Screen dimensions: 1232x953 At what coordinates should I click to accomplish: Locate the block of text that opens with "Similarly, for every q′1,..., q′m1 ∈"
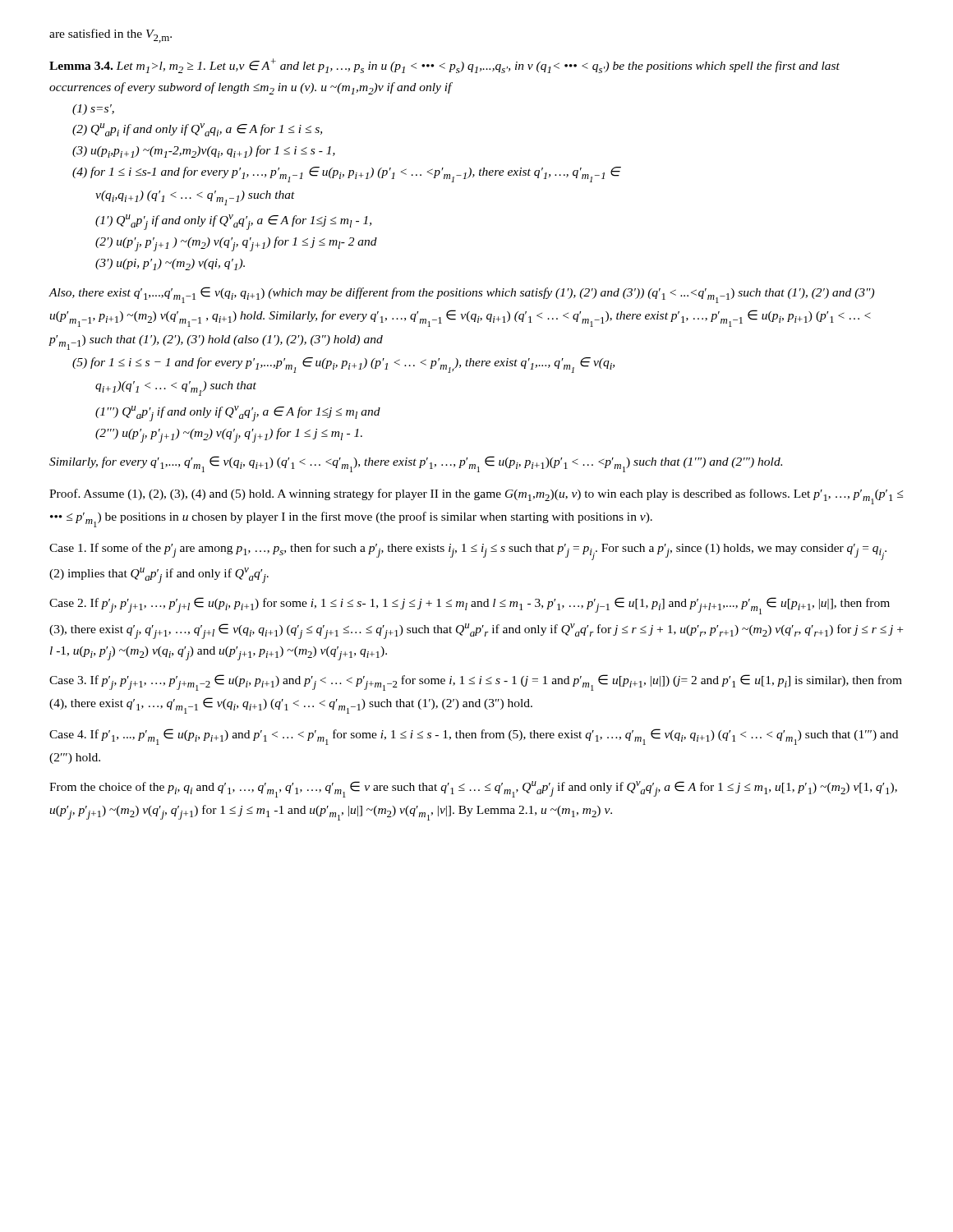(416, 464)
